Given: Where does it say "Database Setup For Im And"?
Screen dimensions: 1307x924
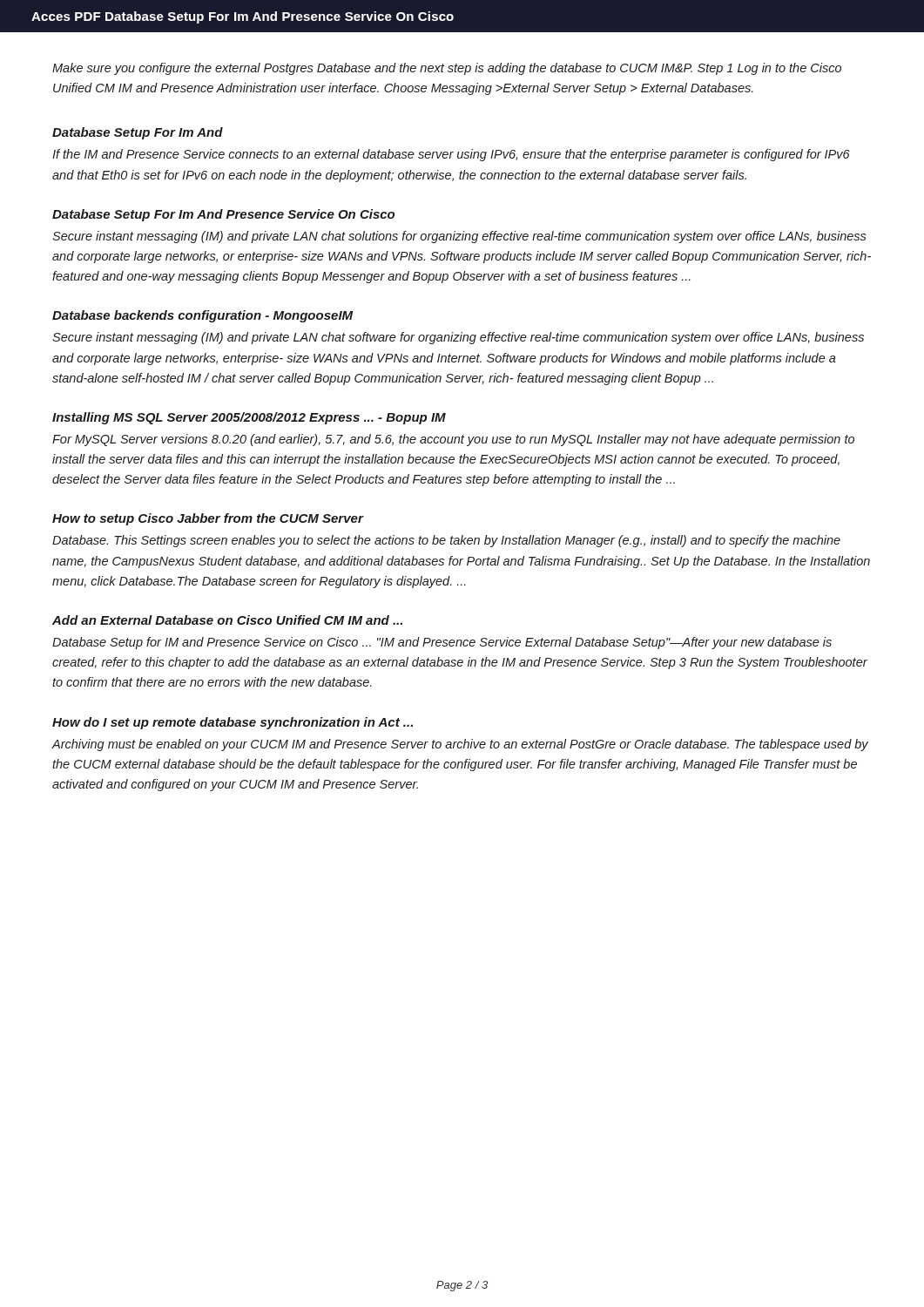Looking at the screenshot, I should (137, 132).
